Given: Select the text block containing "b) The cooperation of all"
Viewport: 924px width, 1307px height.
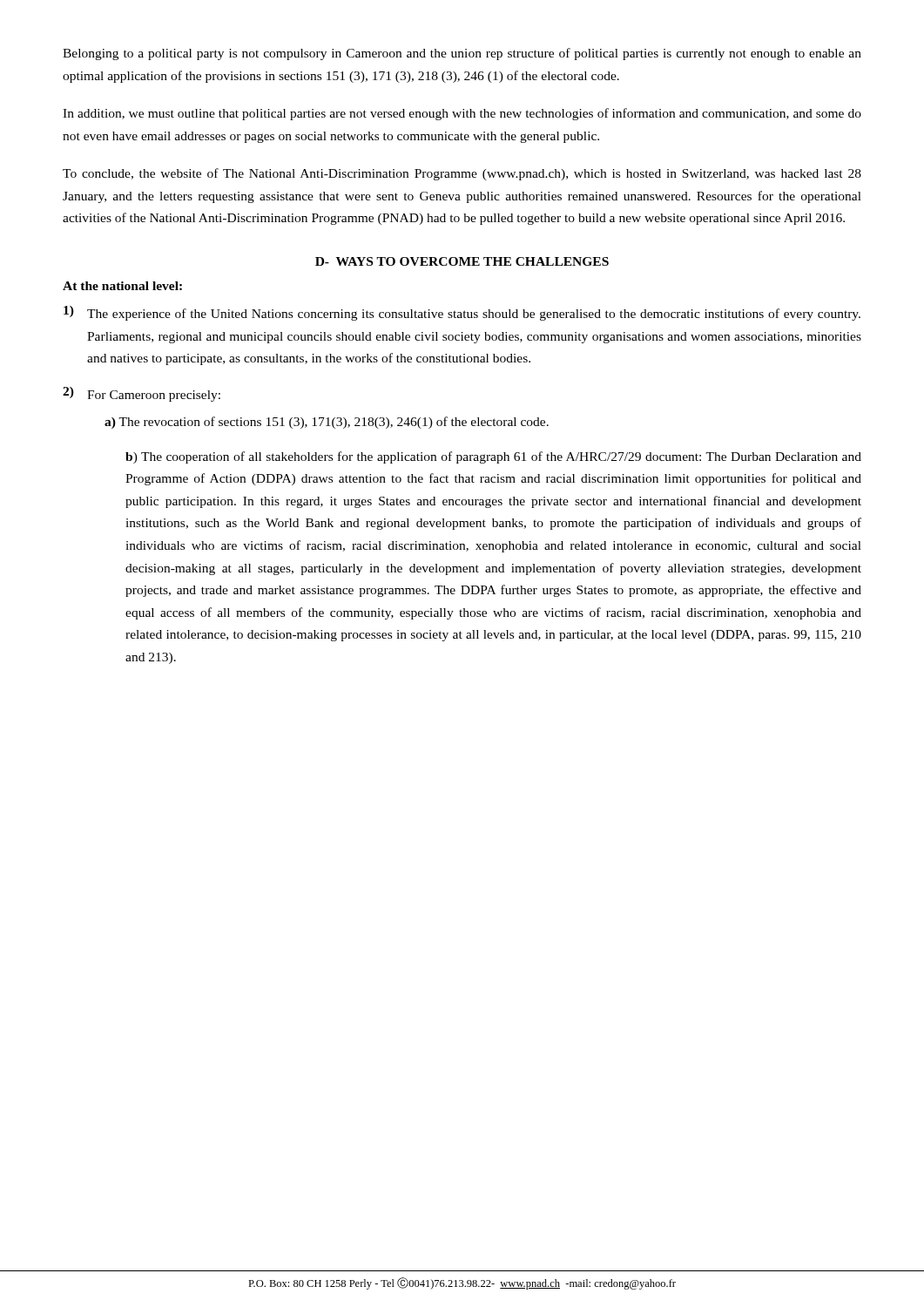Looking at the screenshot, I should click(x=493, y=556).
